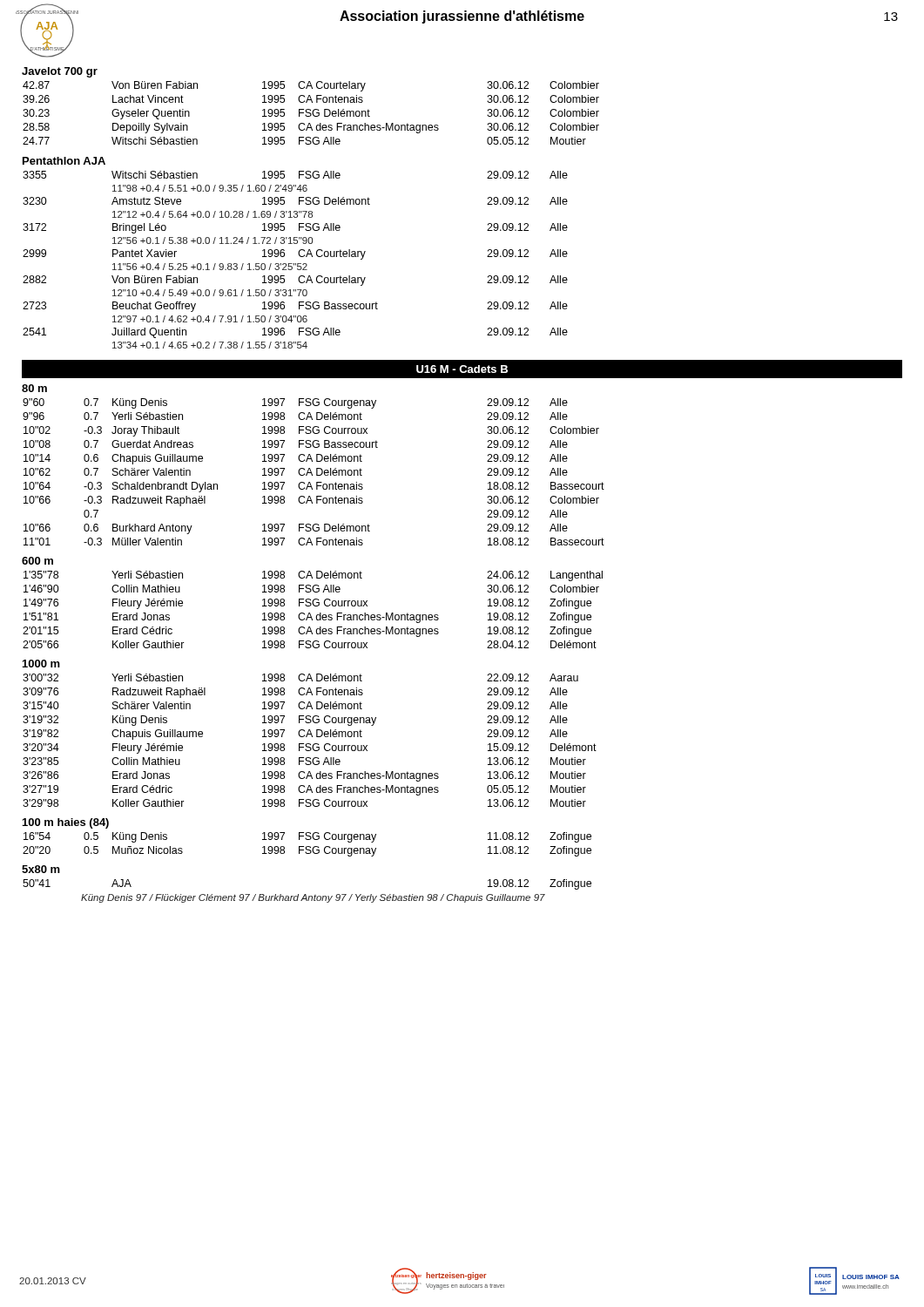Where does it say "1000 m"?
Image resolution: width=924 pixels, height=1307 pixels.
click(41, 664)
